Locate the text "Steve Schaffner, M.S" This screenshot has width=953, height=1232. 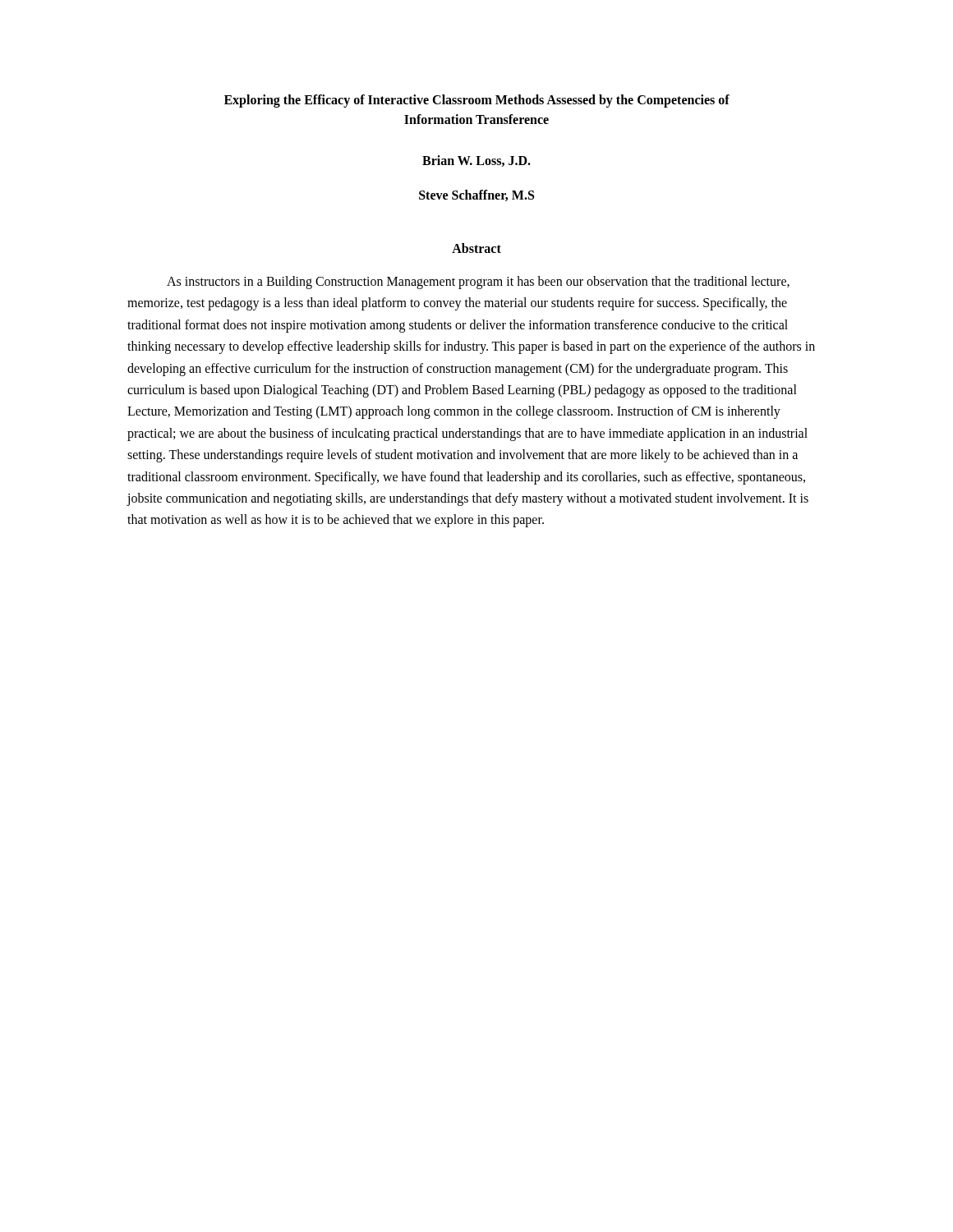click(x=476, y=195)
